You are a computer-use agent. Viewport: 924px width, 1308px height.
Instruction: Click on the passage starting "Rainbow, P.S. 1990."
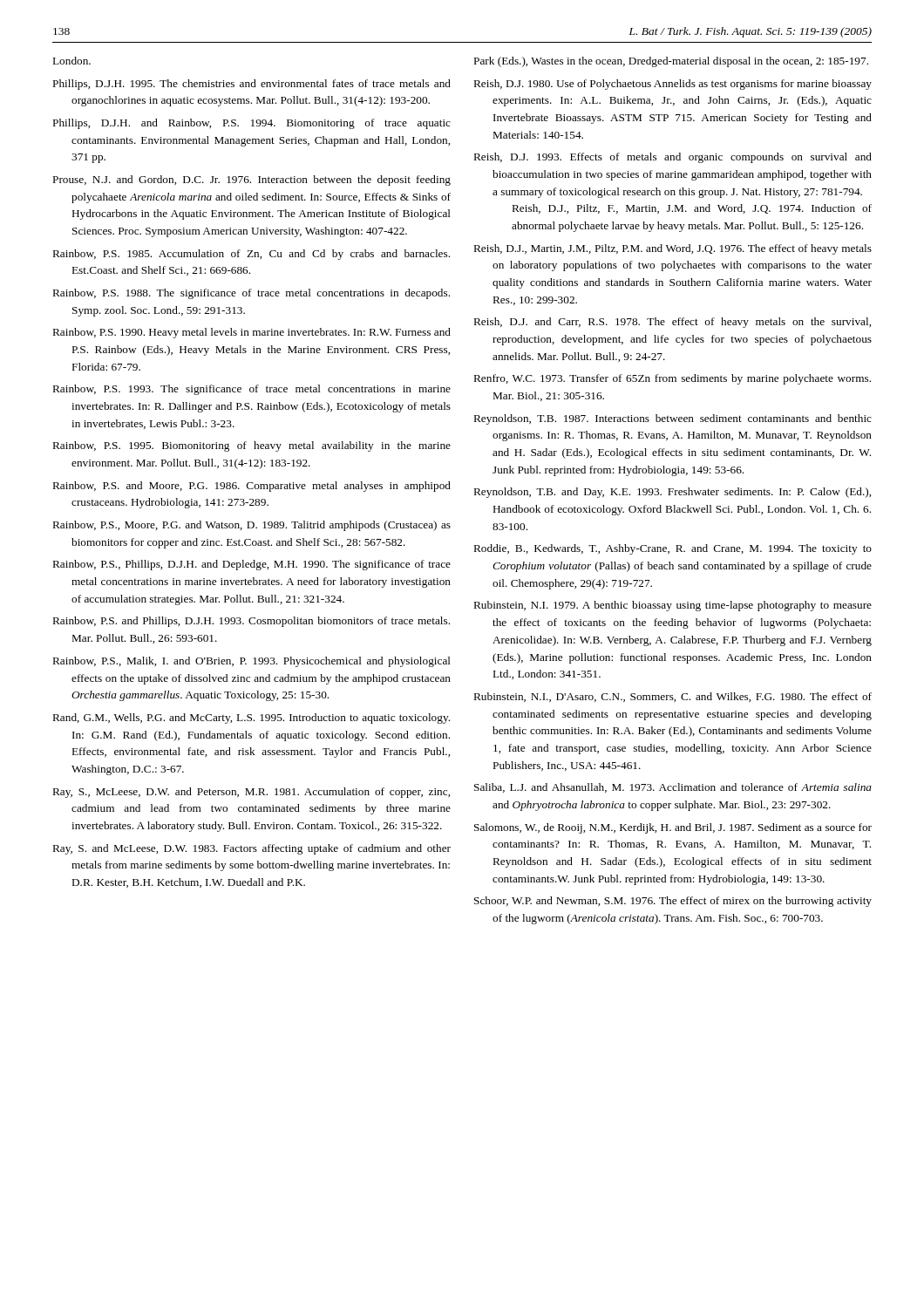pyautogui.click(x=251, y=349)
